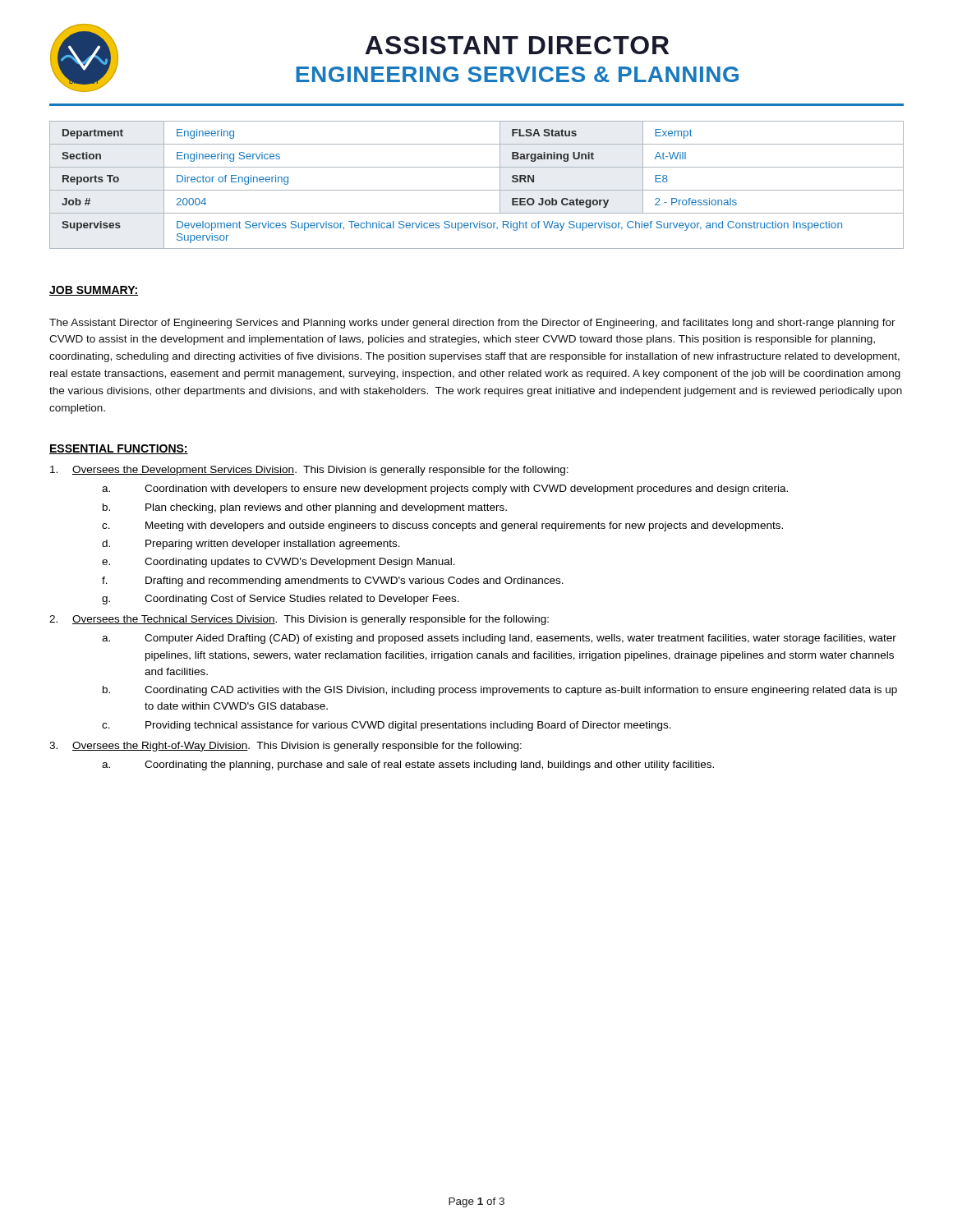Click on the title that reads "ASSISTANT DIRECTOR ENGINEERING SERVICES & PLANNING"

tap(518, 59)
